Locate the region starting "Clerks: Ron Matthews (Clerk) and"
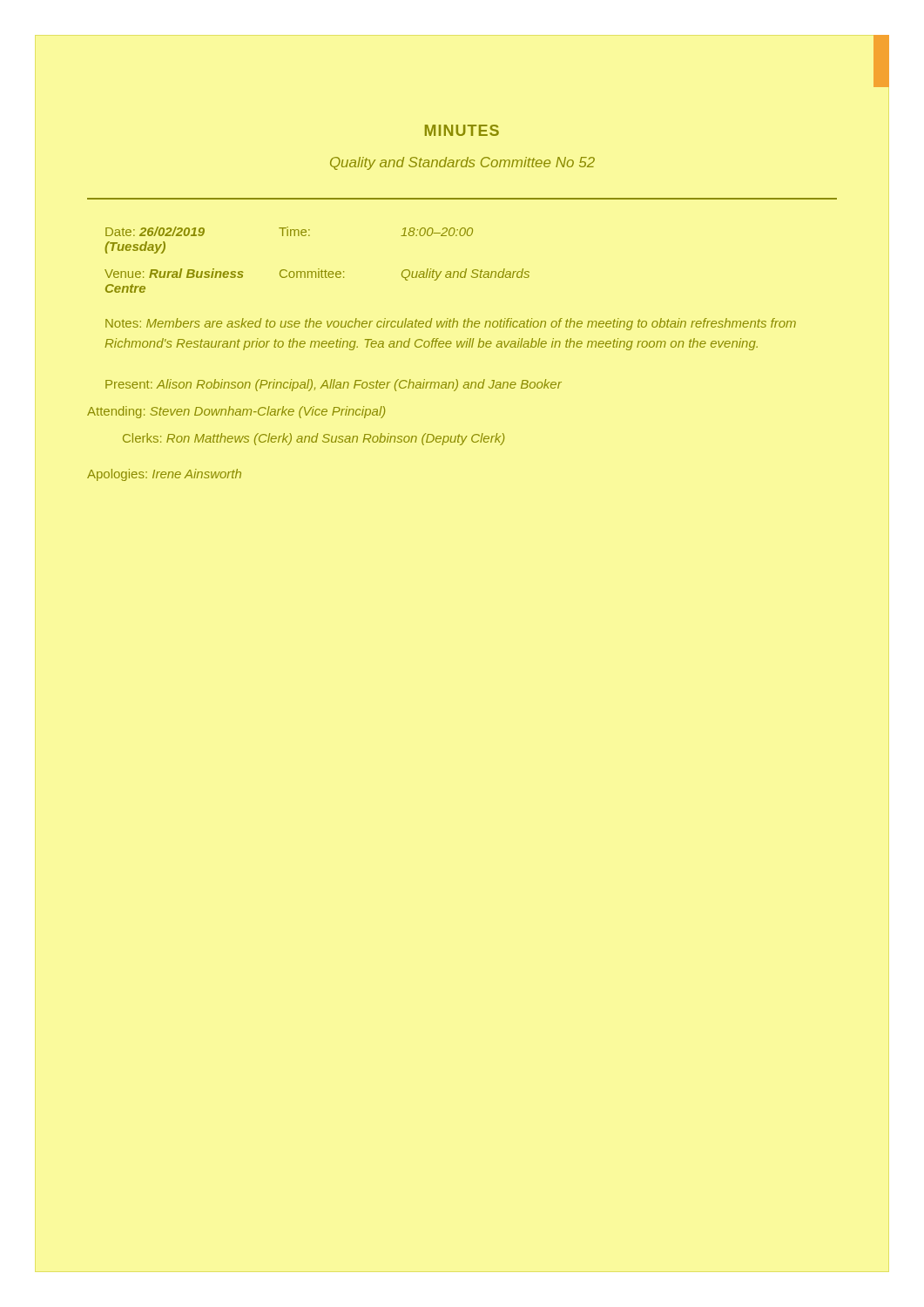The image size is (924, 1307). point(314,437)
